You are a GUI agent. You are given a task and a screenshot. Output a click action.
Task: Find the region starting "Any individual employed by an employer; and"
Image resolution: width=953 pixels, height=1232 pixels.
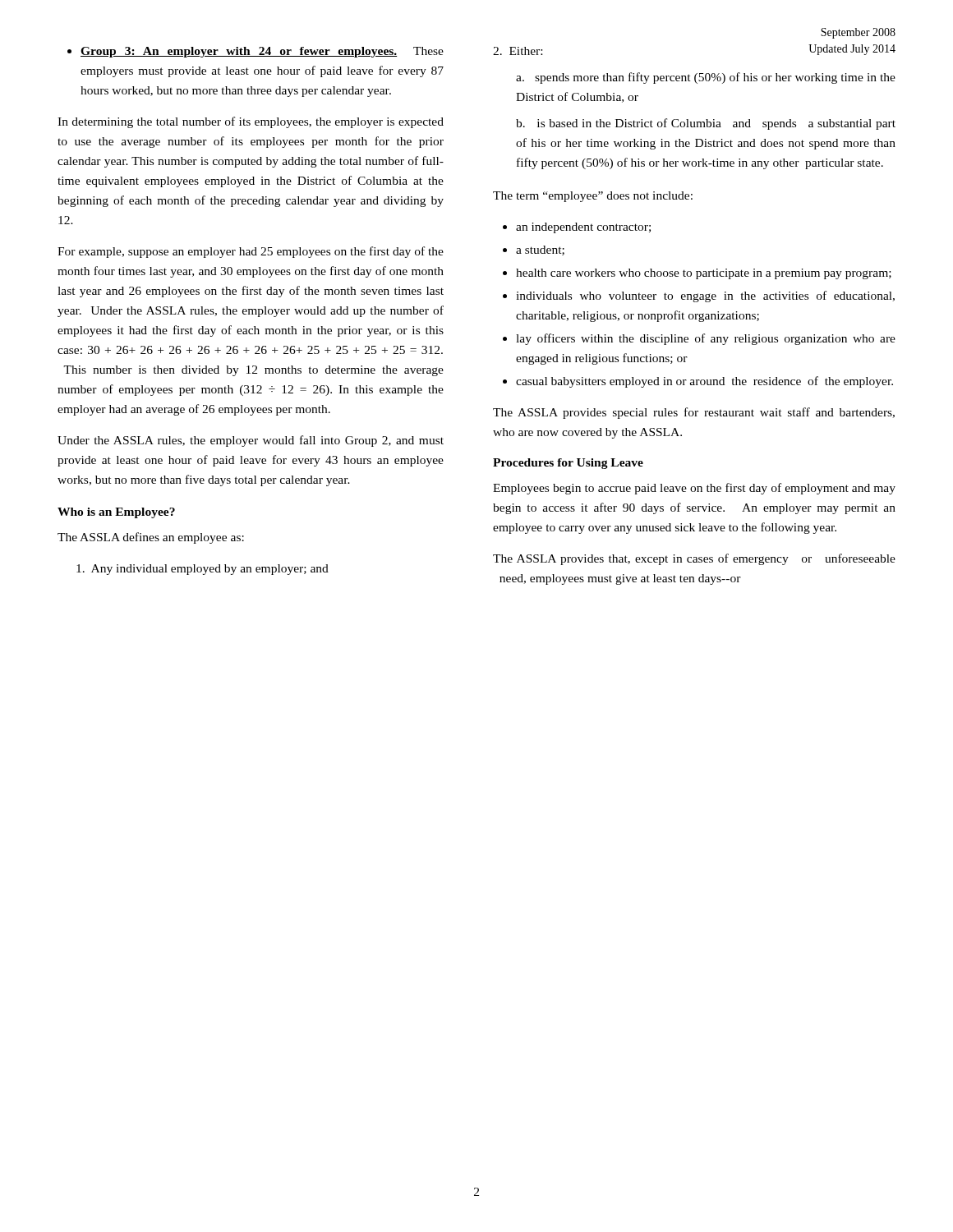pyautogui.click(x=260, y=569)
